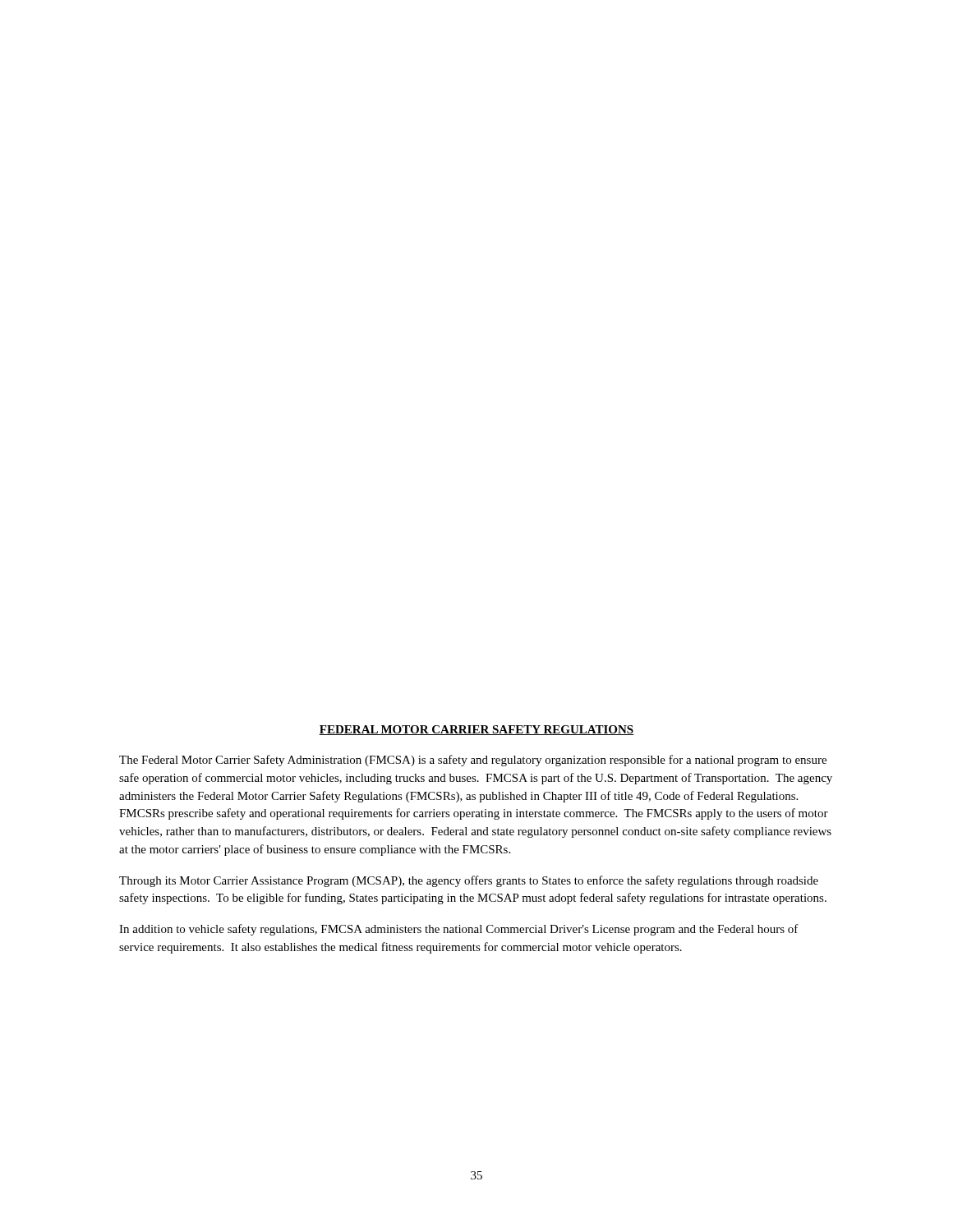Click on the section header that reads "FEDERAL MOTOR CARRIER"
953x1232 pixels.
click(476, 729)
